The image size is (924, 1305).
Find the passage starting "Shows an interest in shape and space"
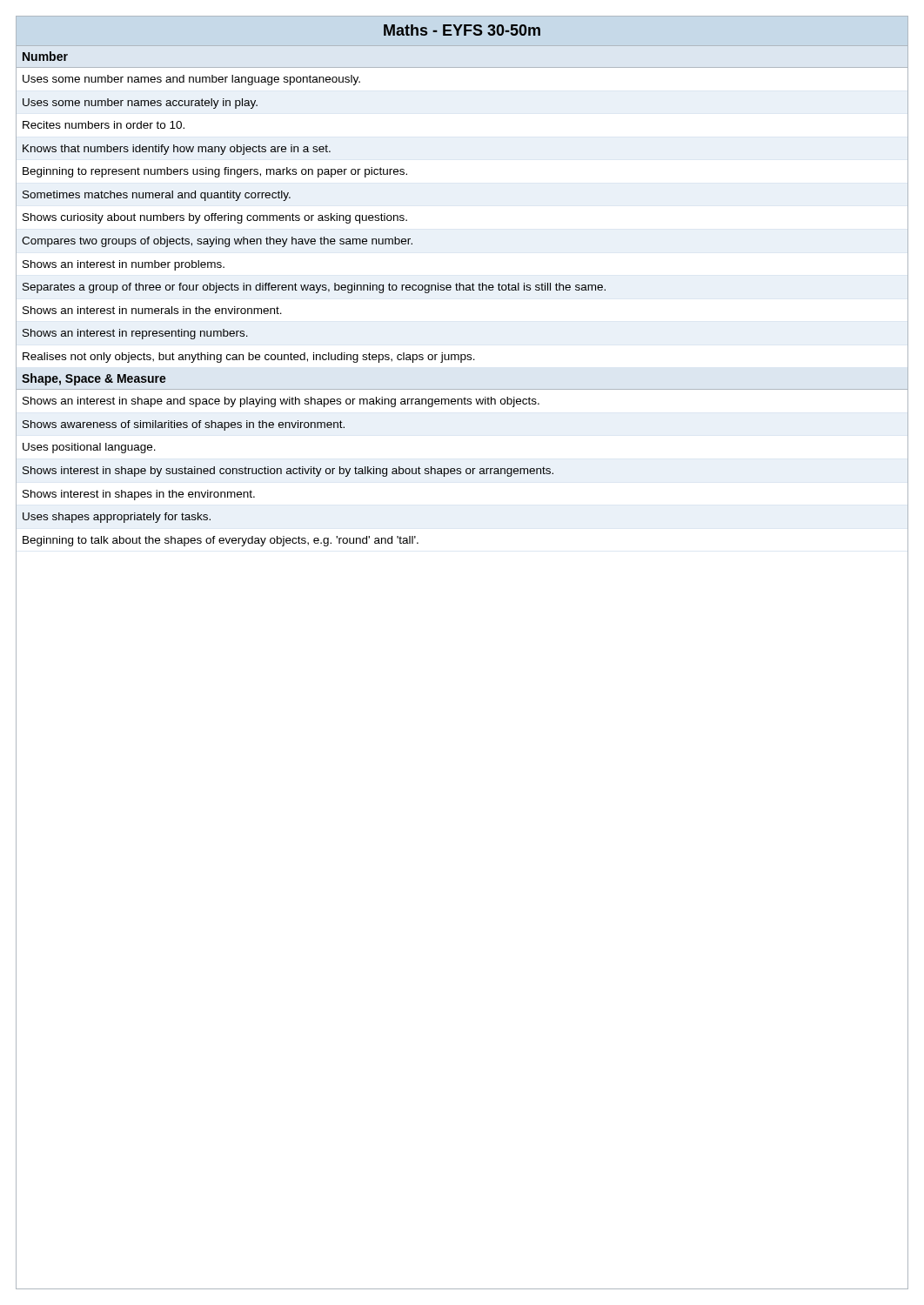[x=281, y=401]
